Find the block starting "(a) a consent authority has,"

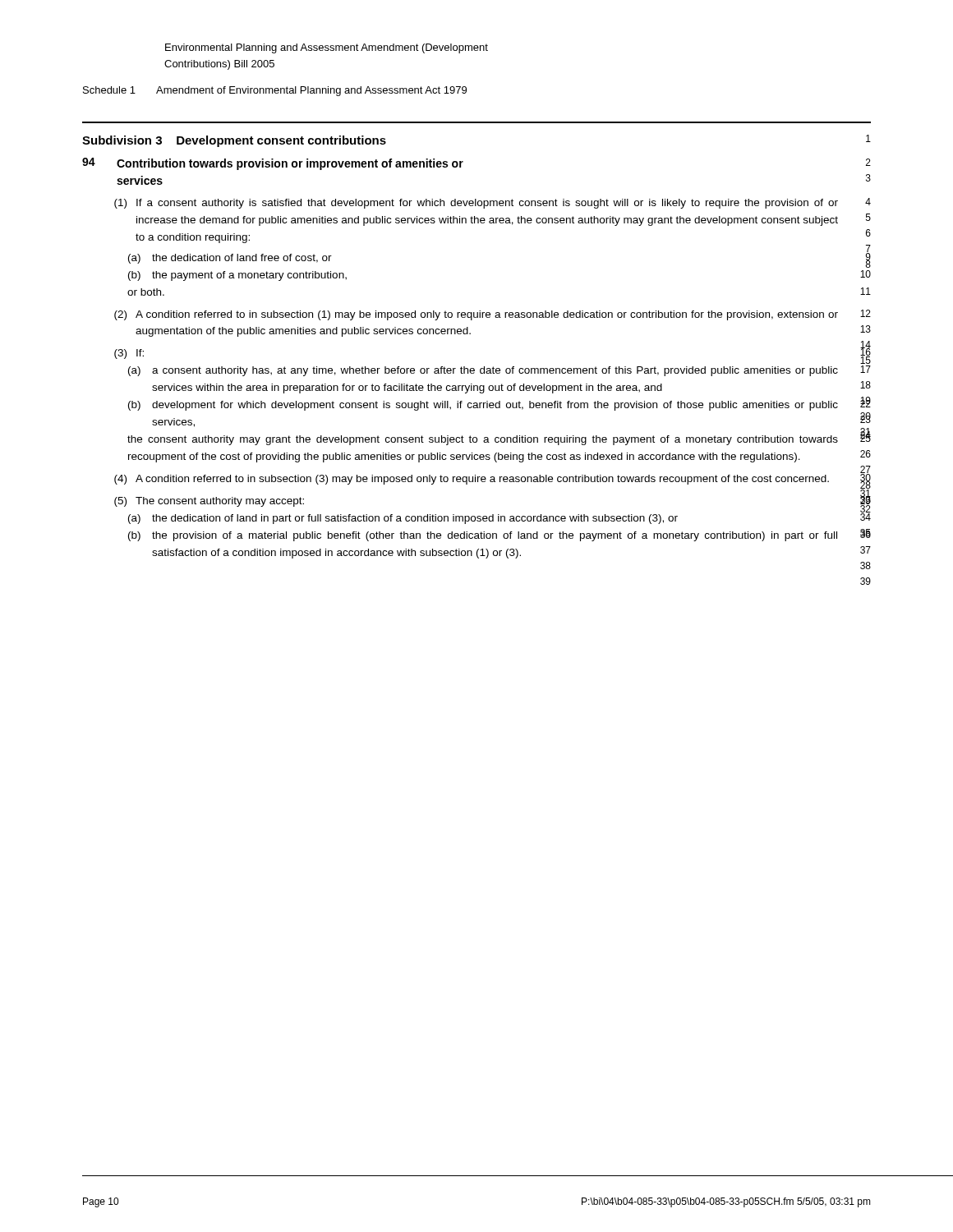(x=499, y=380)
